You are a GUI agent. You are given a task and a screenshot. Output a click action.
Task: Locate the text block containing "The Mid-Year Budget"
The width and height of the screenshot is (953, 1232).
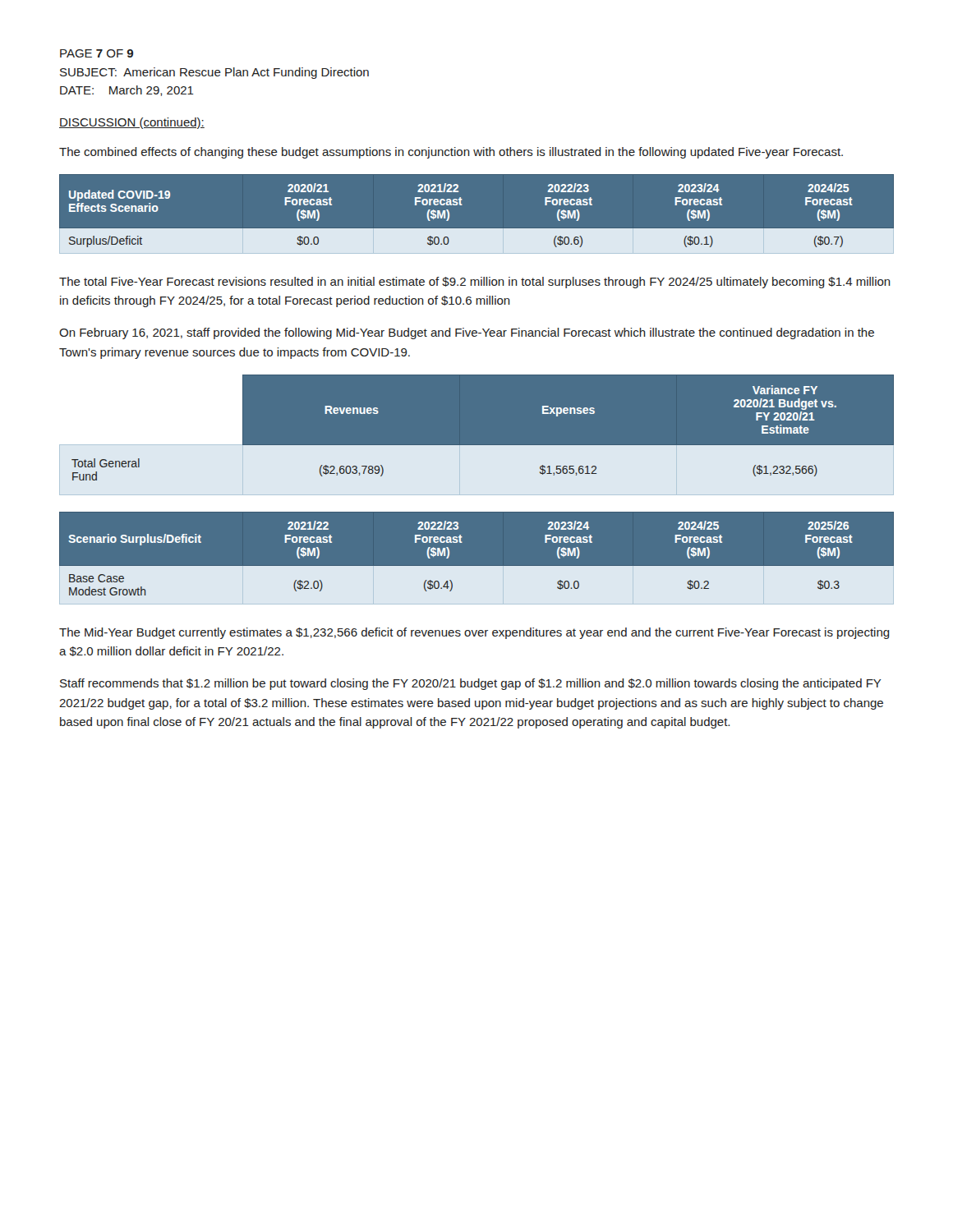coord(474,641)
